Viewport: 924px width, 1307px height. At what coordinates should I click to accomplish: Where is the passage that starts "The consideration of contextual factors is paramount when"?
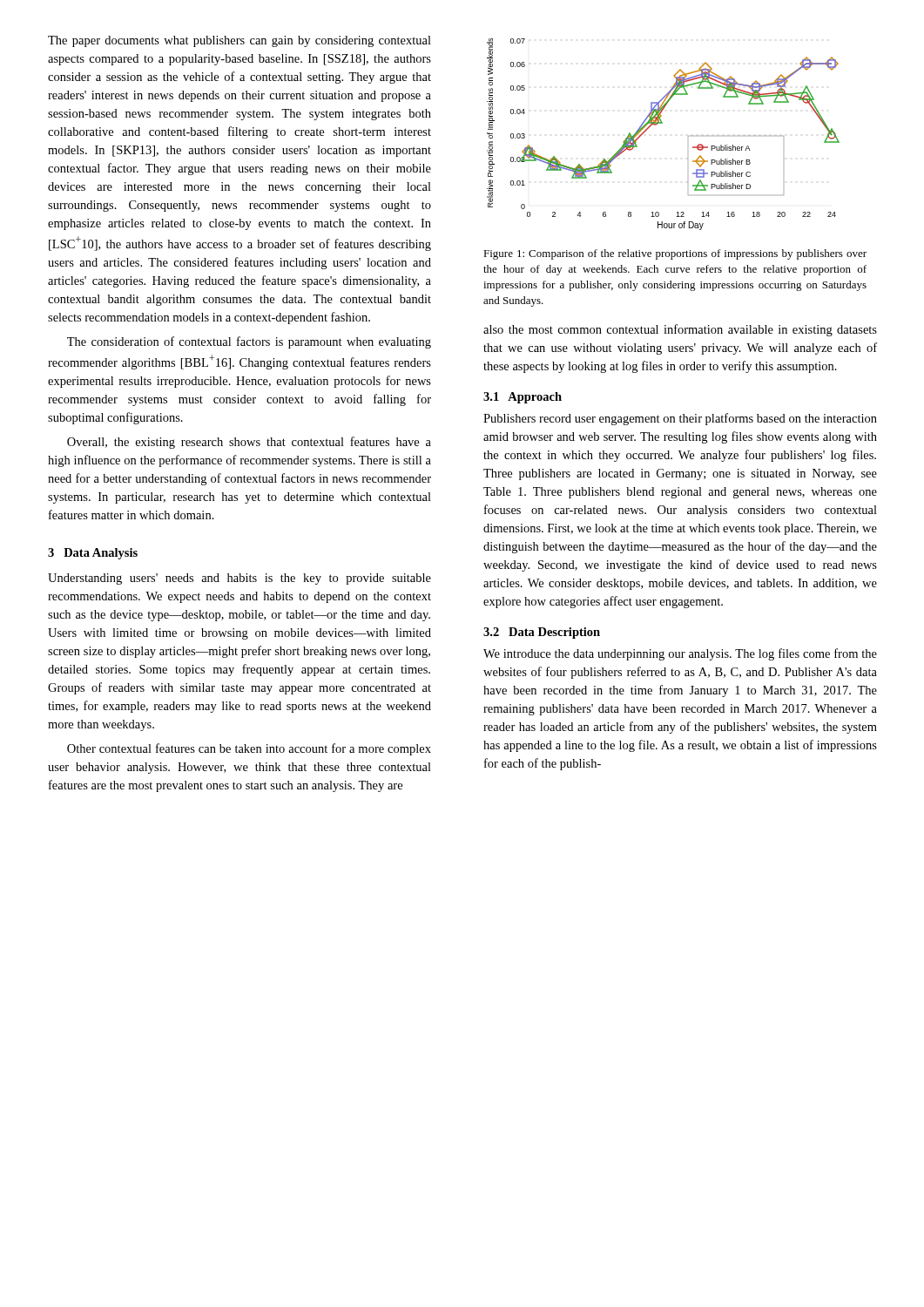tap(239, 380)
